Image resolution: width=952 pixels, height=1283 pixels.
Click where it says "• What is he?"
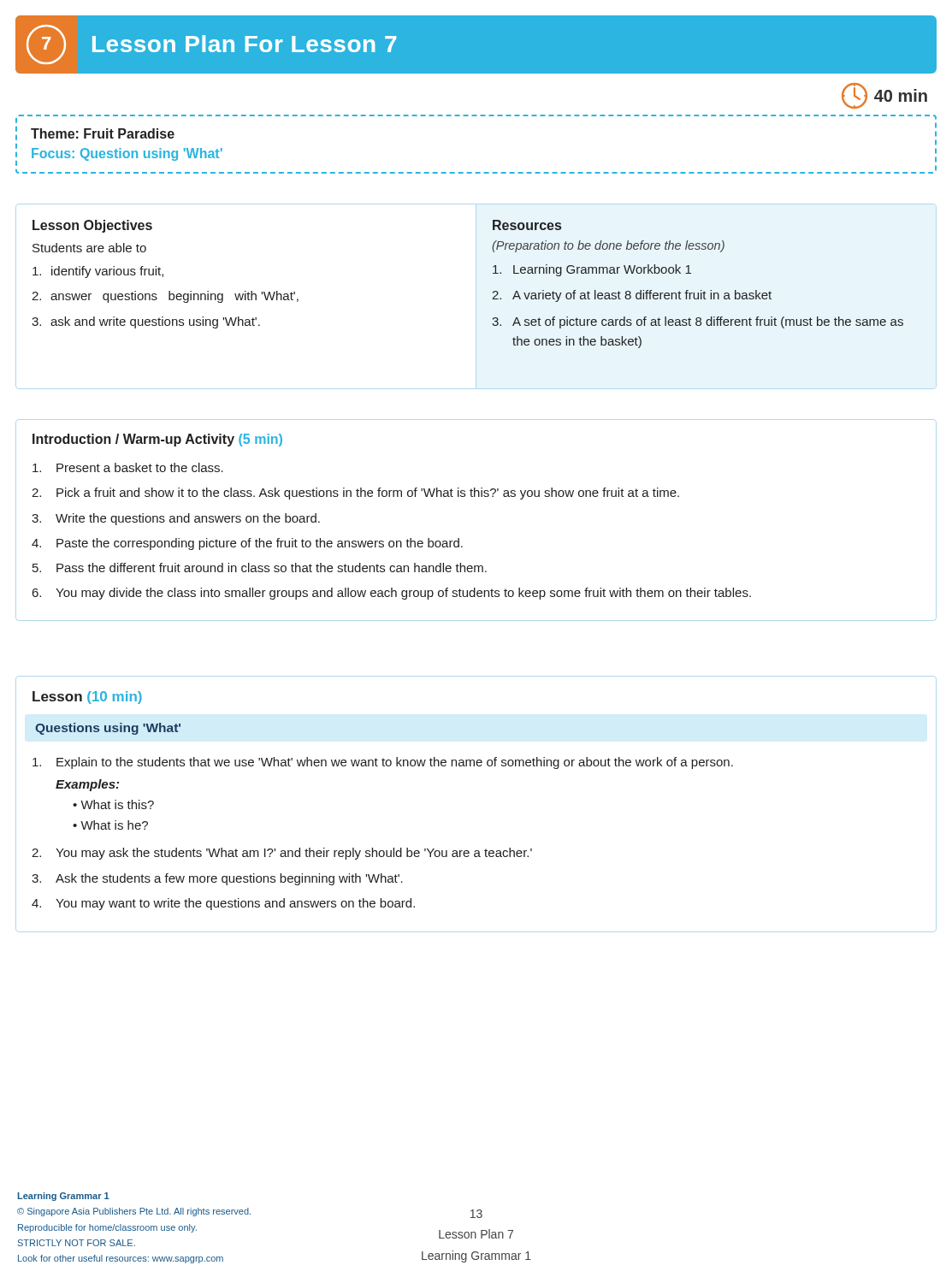point(111,825)
